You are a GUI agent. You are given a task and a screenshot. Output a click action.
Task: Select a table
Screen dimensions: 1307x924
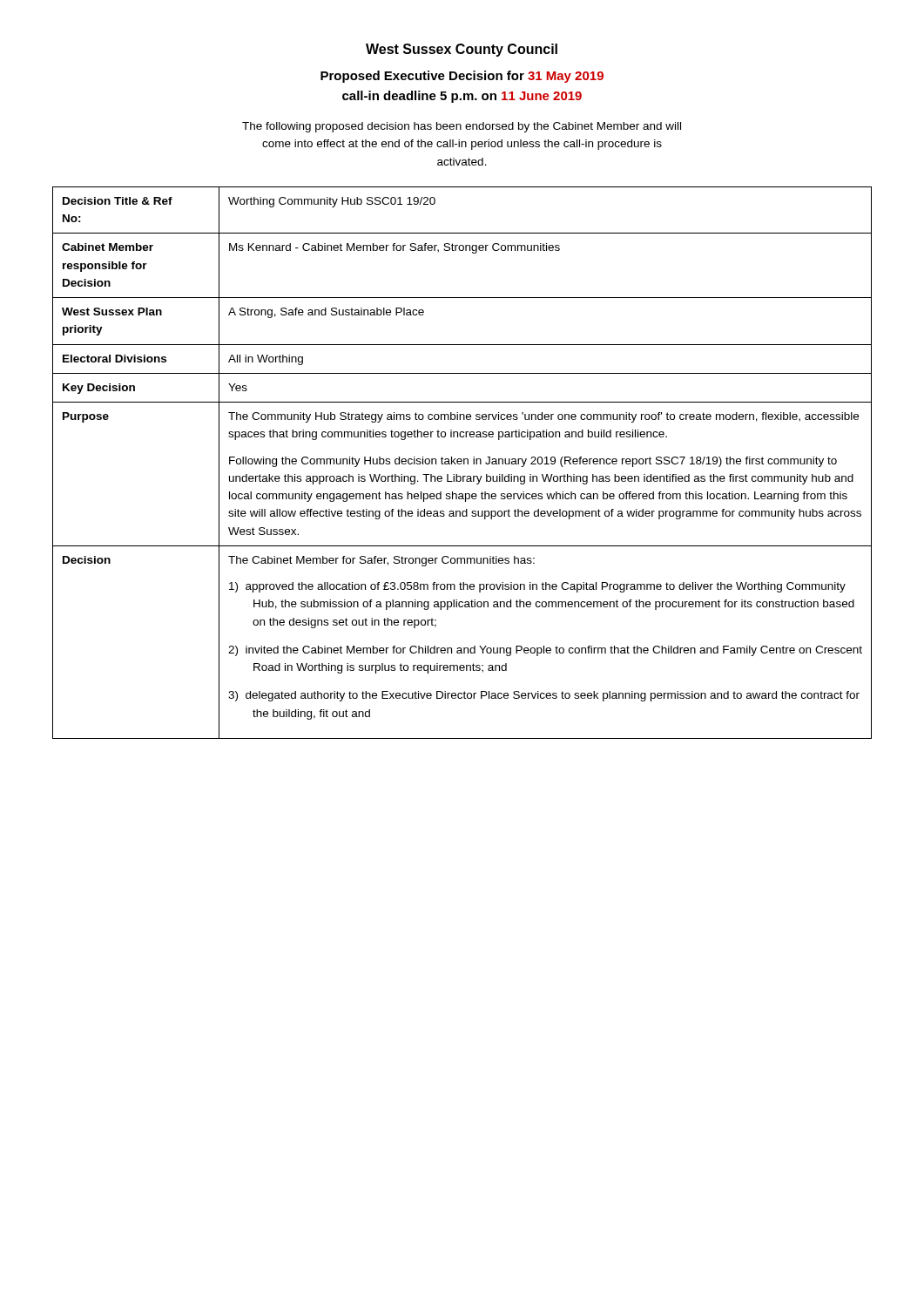point(462,462)
